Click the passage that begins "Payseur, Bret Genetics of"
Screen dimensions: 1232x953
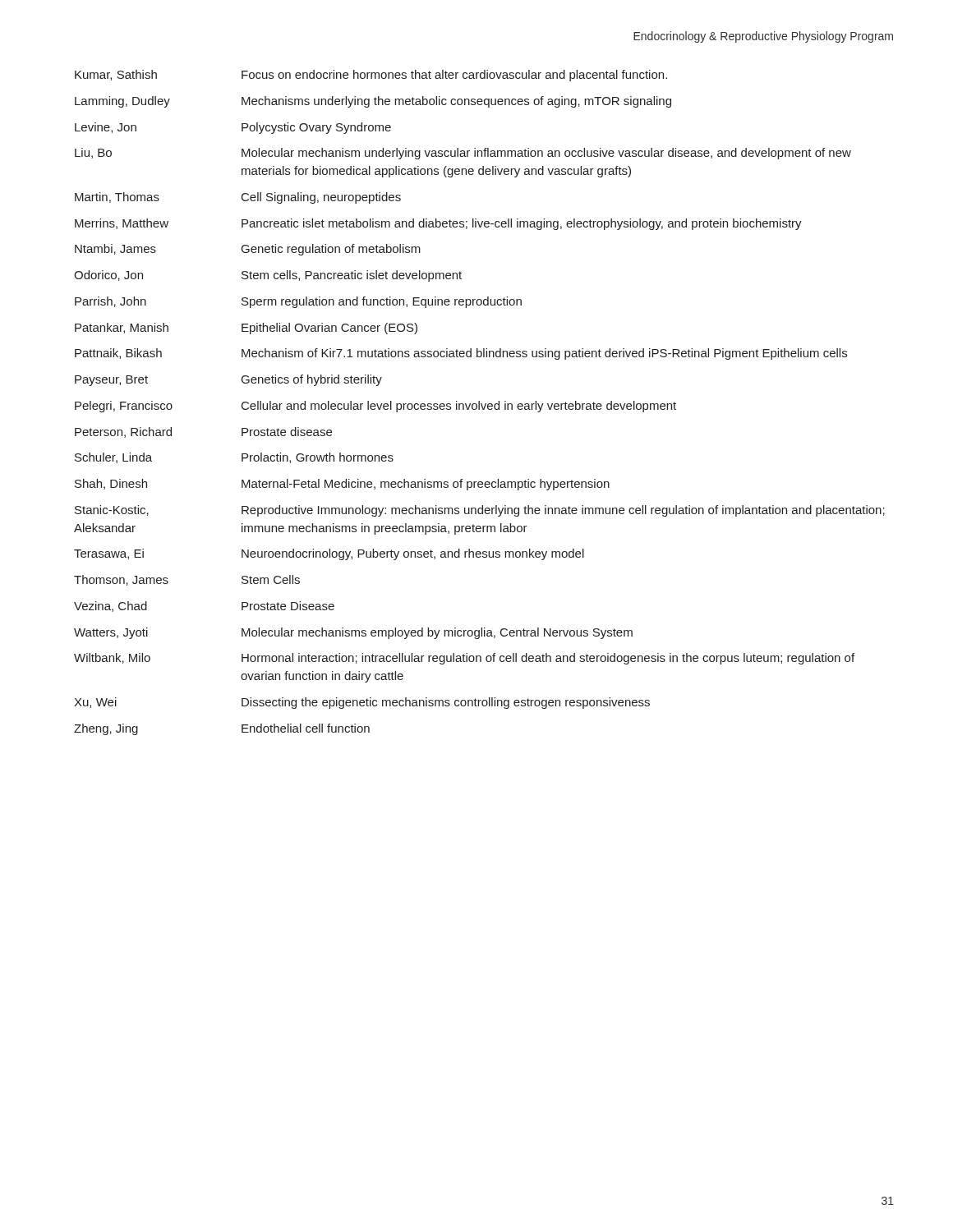pos(110,380)
